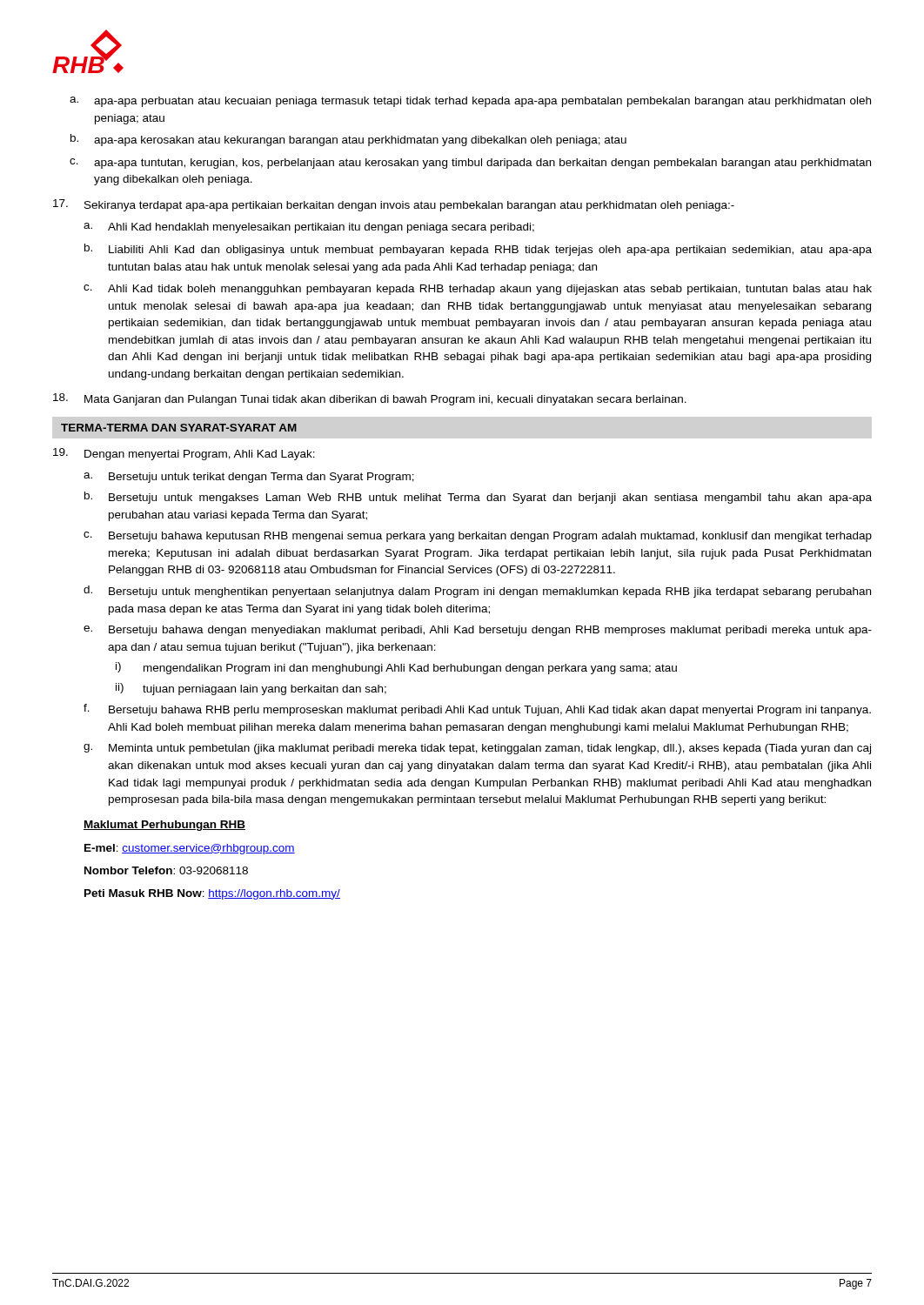Select the list item containing "a. Bersetuju untuk terikat dengan"
This screenshot has height=1305, width=924.
tap(249, 478)
